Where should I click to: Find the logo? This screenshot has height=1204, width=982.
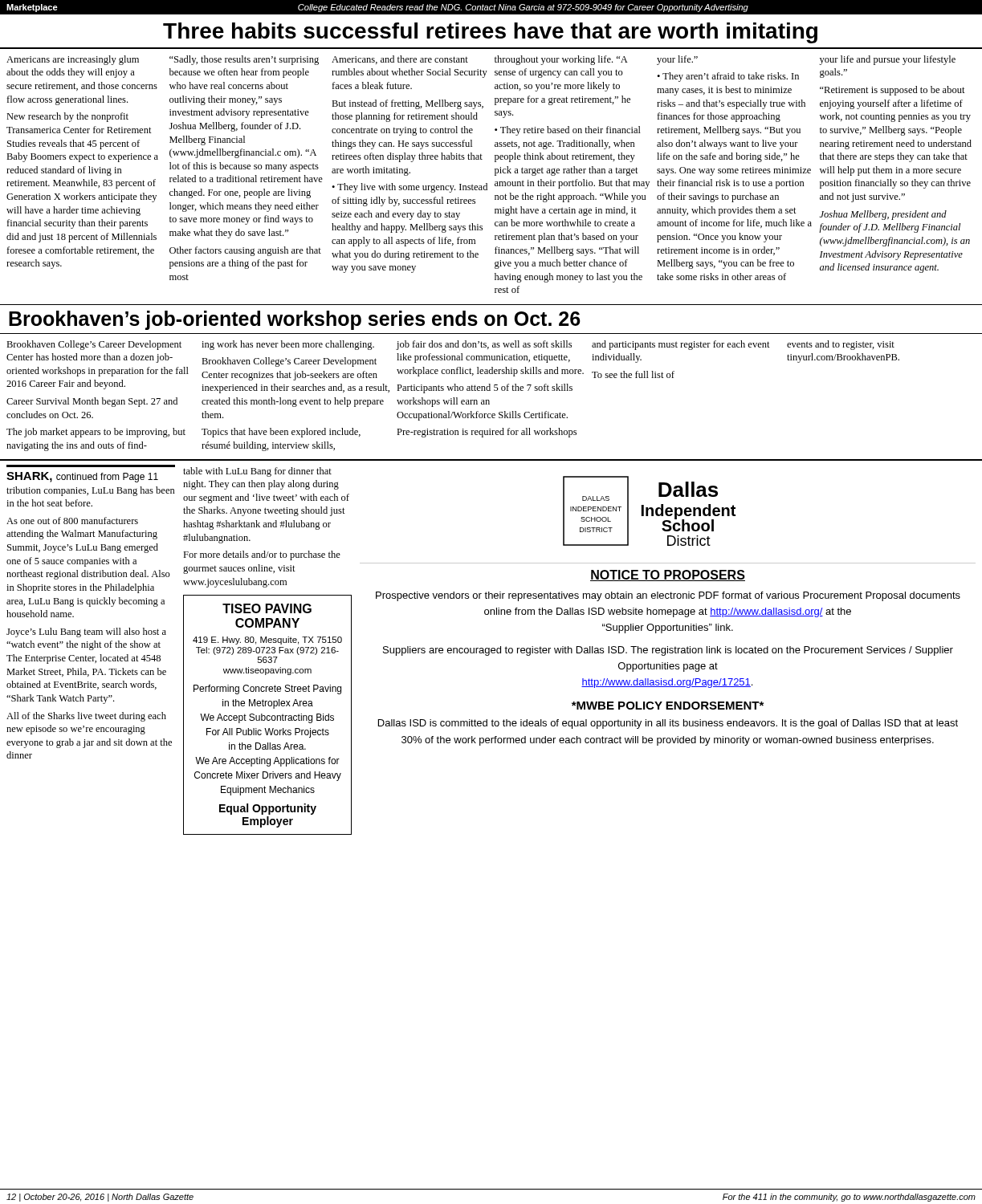pos(668,514)
